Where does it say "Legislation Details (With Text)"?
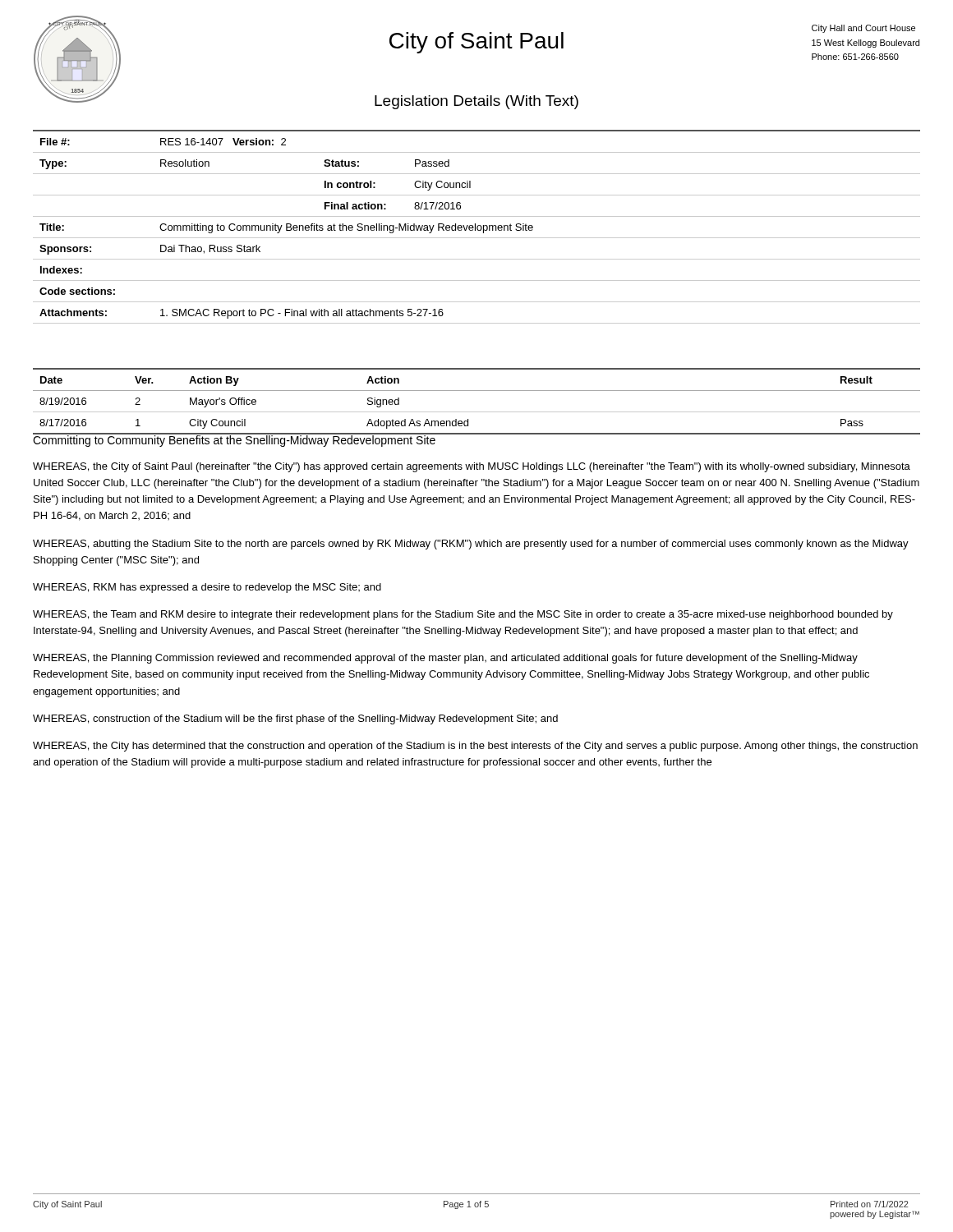The height and width of the screenshot is (1232, 953). (x=476, y=101)
